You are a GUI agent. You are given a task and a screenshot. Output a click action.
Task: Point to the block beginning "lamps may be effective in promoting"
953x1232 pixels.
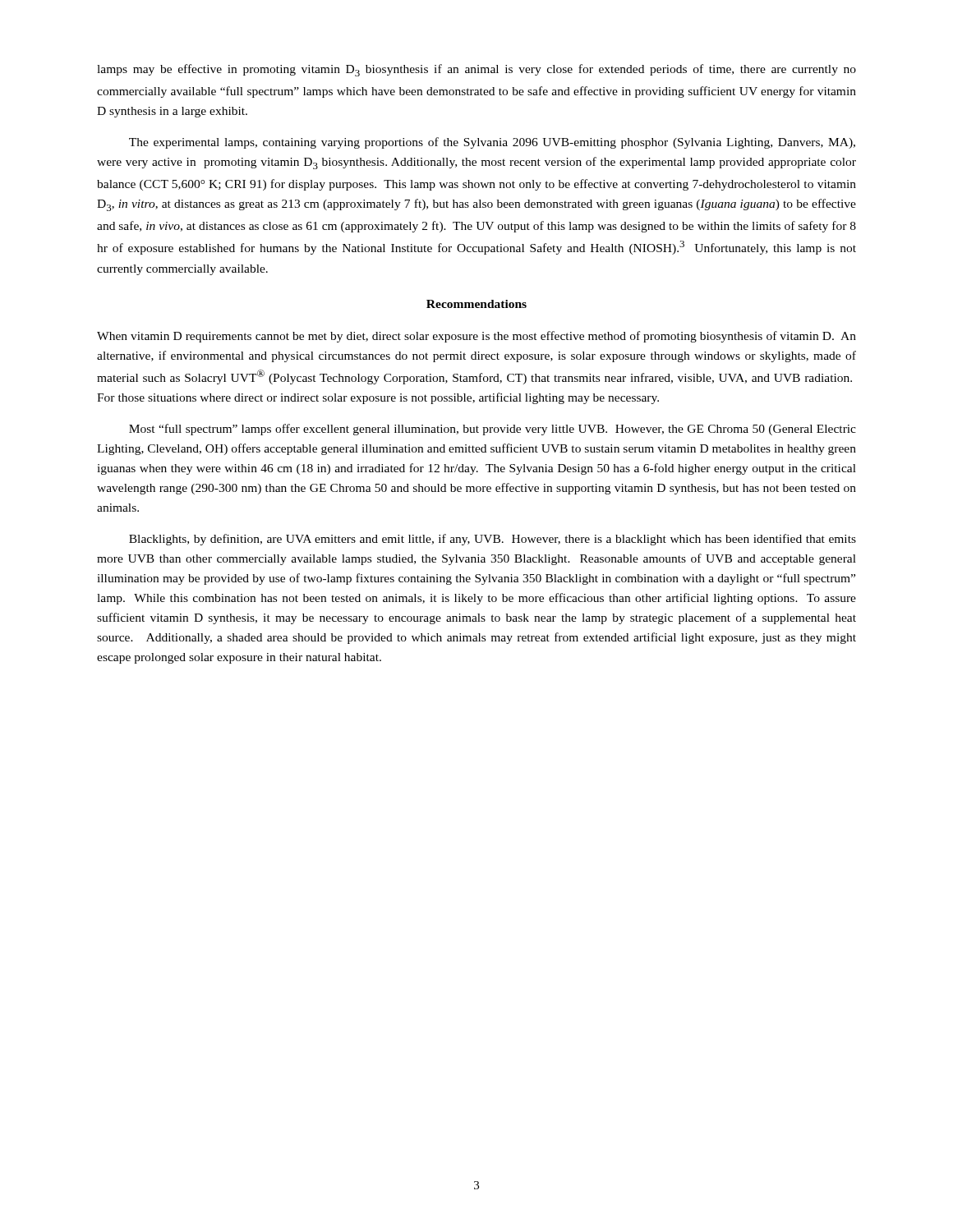[x=476, y=90]
